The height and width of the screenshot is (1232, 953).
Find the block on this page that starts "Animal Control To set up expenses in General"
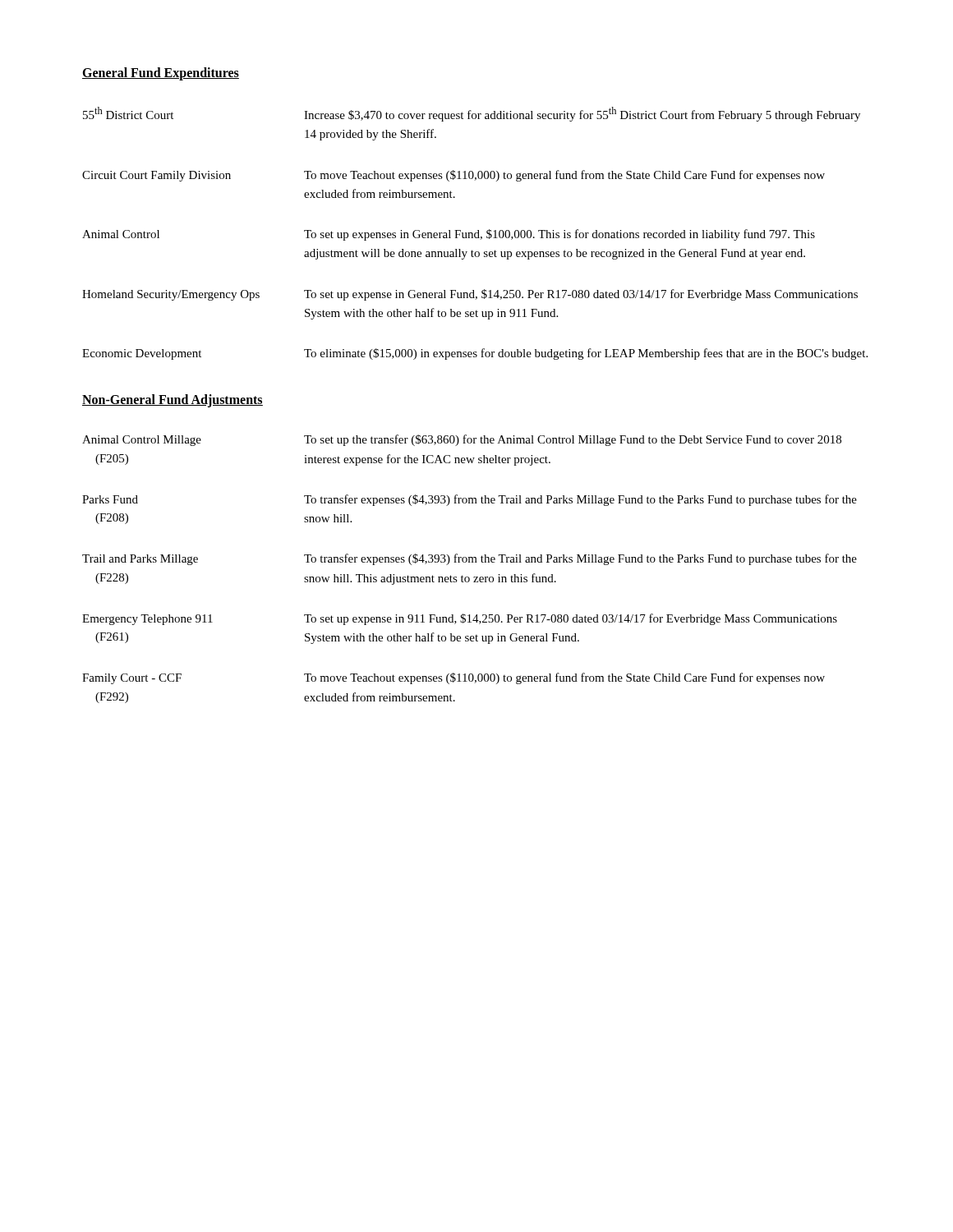pos(476,244)
